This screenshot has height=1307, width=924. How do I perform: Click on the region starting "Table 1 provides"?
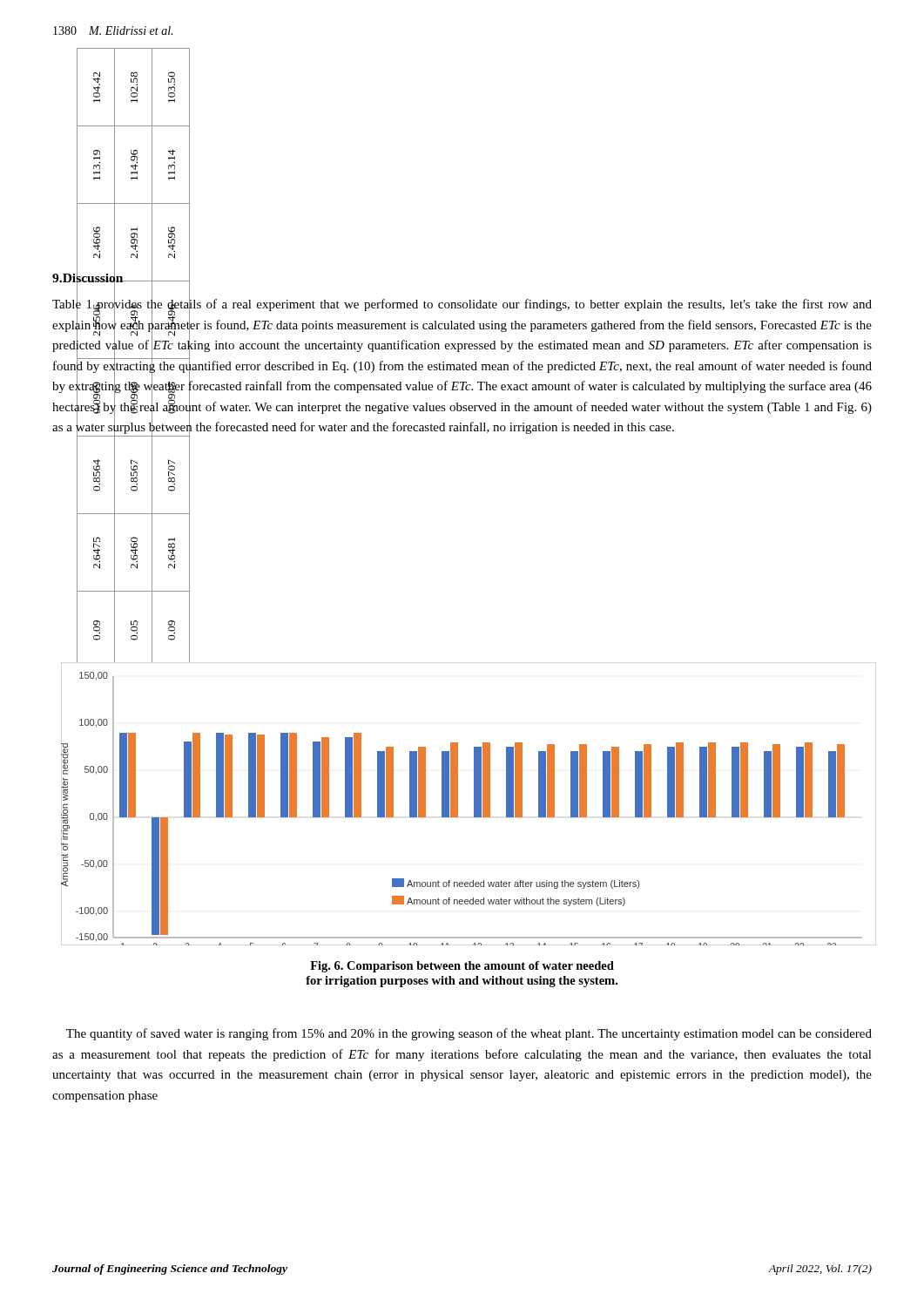click(x=462, y=366)
